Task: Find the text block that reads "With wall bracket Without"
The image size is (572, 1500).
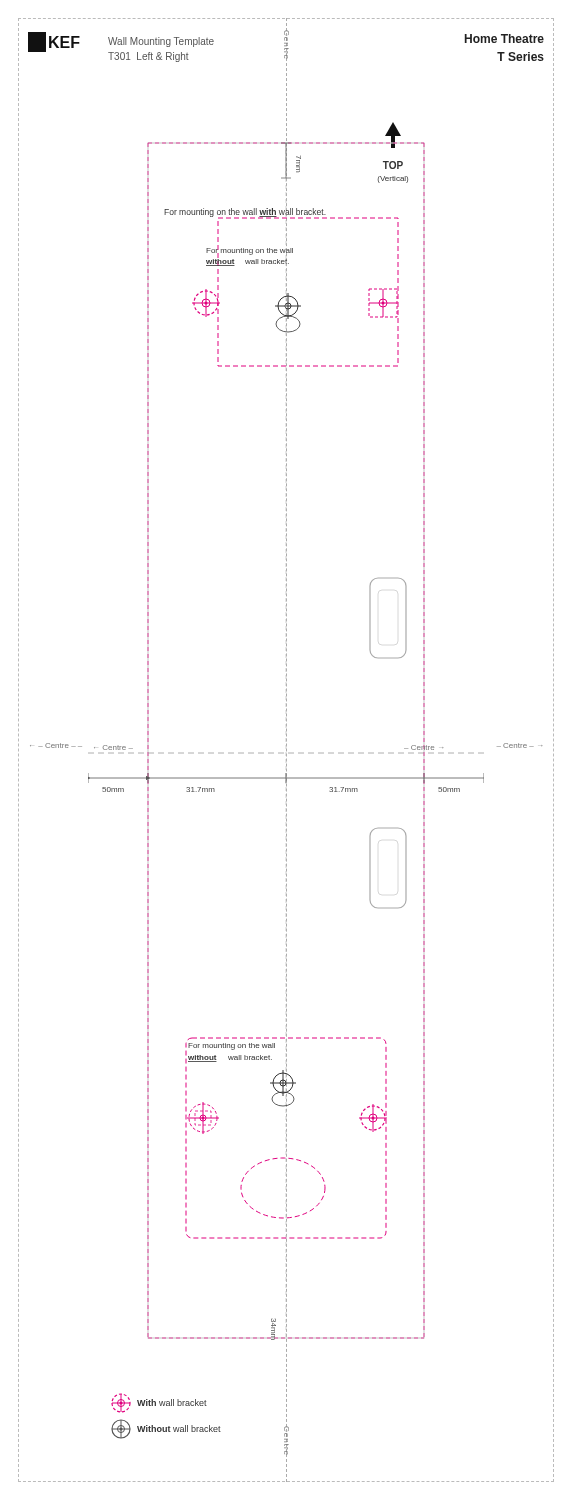Action: [165, 1416]
